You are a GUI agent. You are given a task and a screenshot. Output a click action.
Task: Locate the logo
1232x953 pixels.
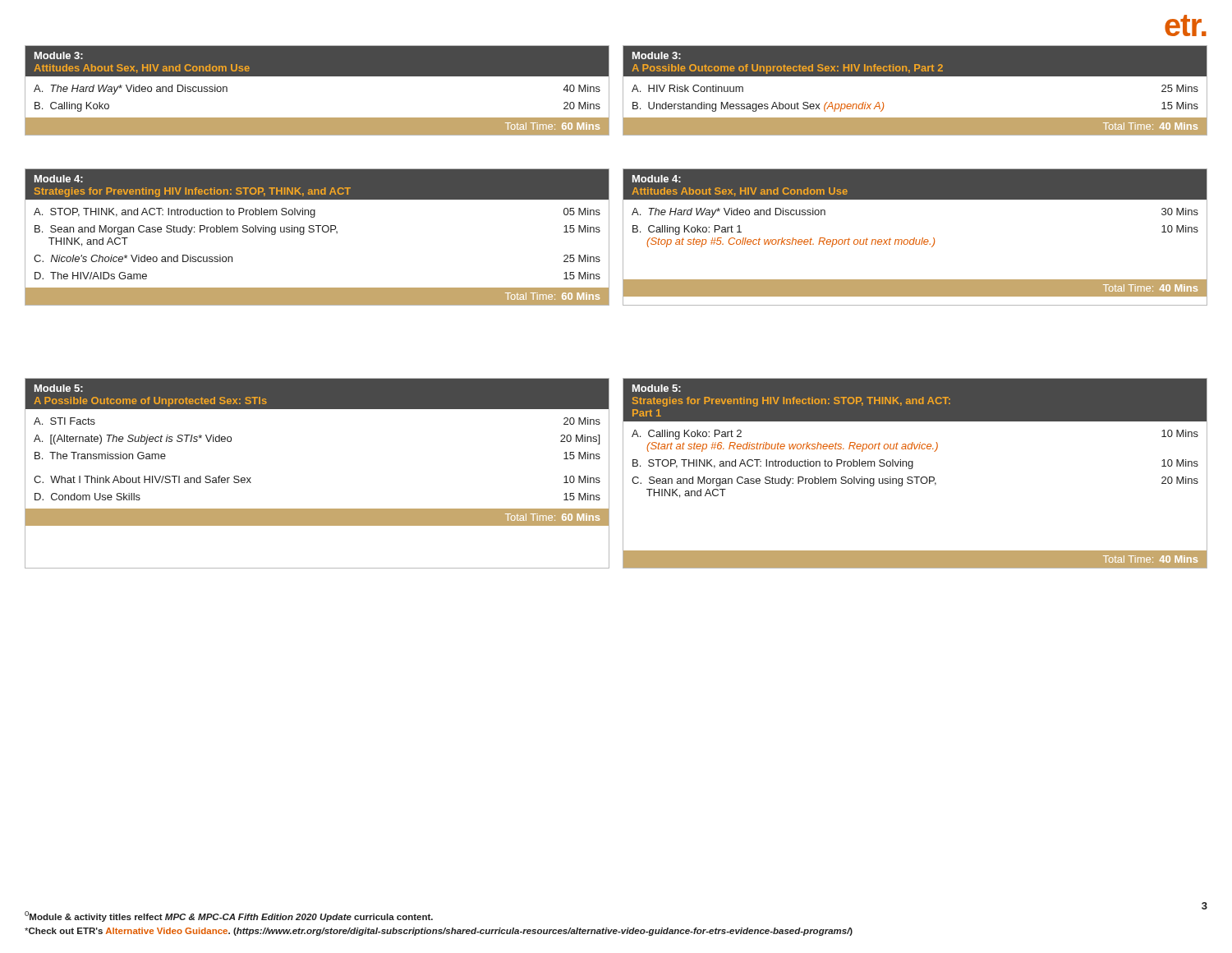point(1186,26)
